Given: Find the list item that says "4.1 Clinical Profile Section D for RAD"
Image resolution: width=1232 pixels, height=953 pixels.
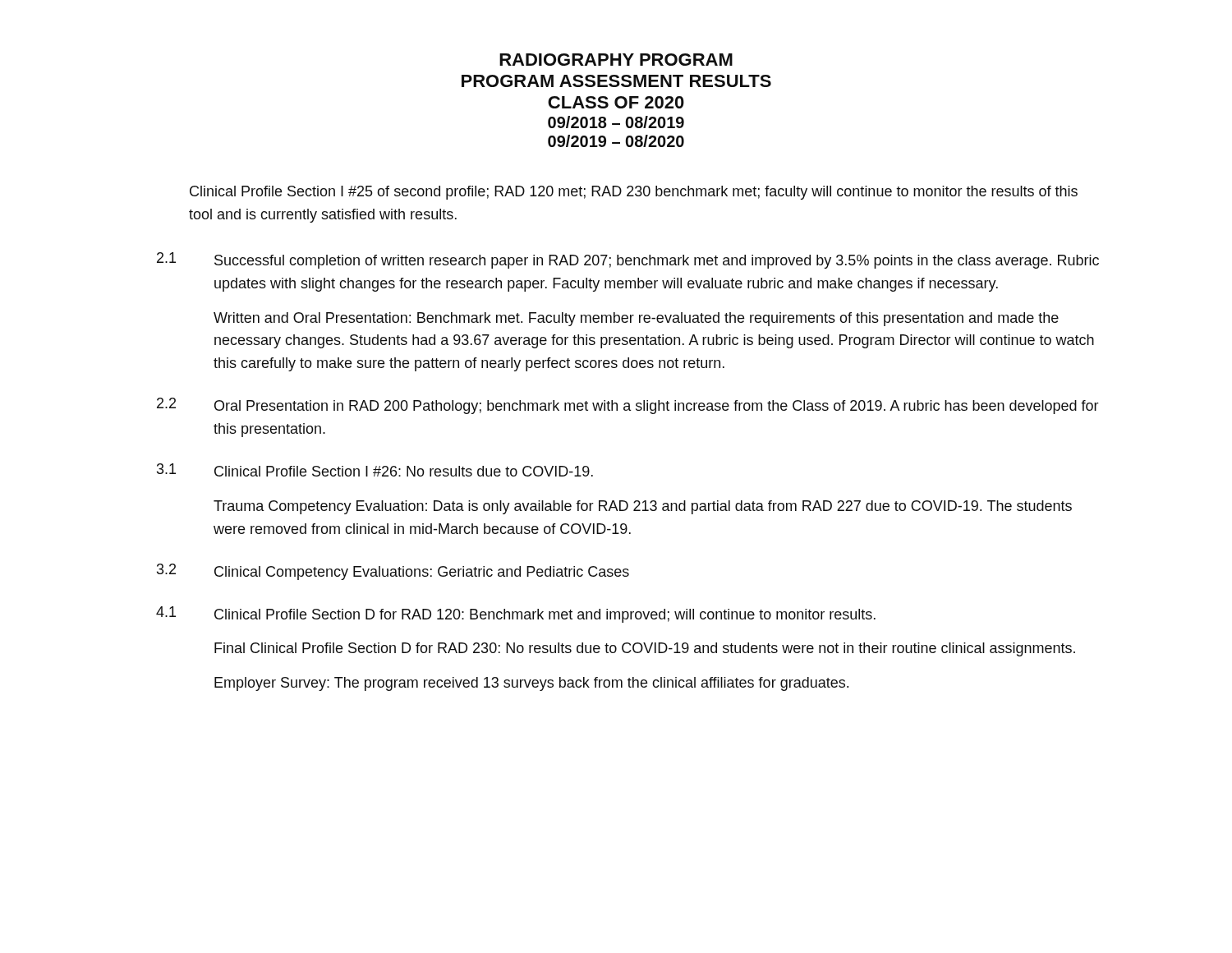Looking at the screenshot, I should (x=628, y=649).
